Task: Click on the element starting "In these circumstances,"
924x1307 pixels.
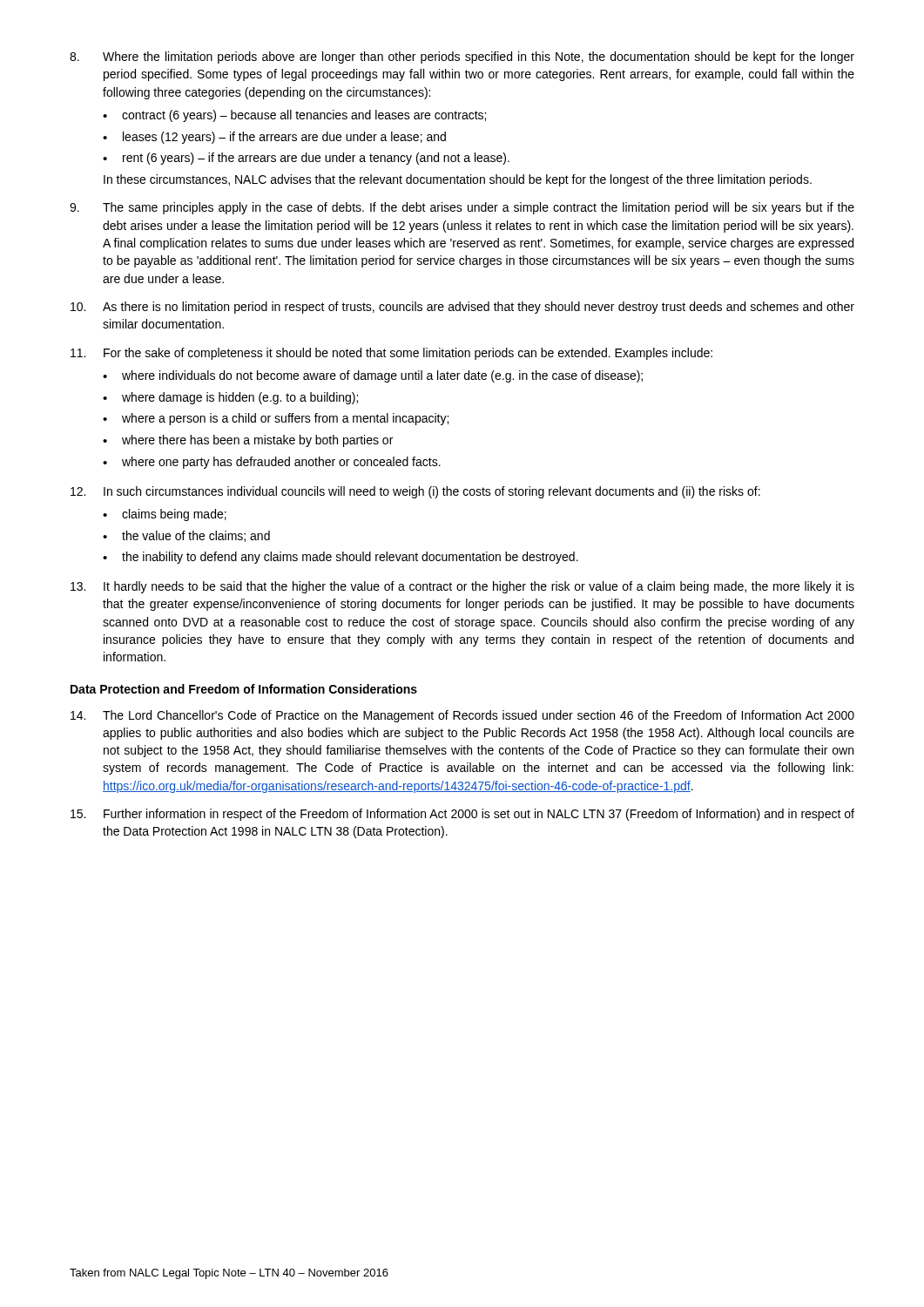Action: click(x=458, y=180)
